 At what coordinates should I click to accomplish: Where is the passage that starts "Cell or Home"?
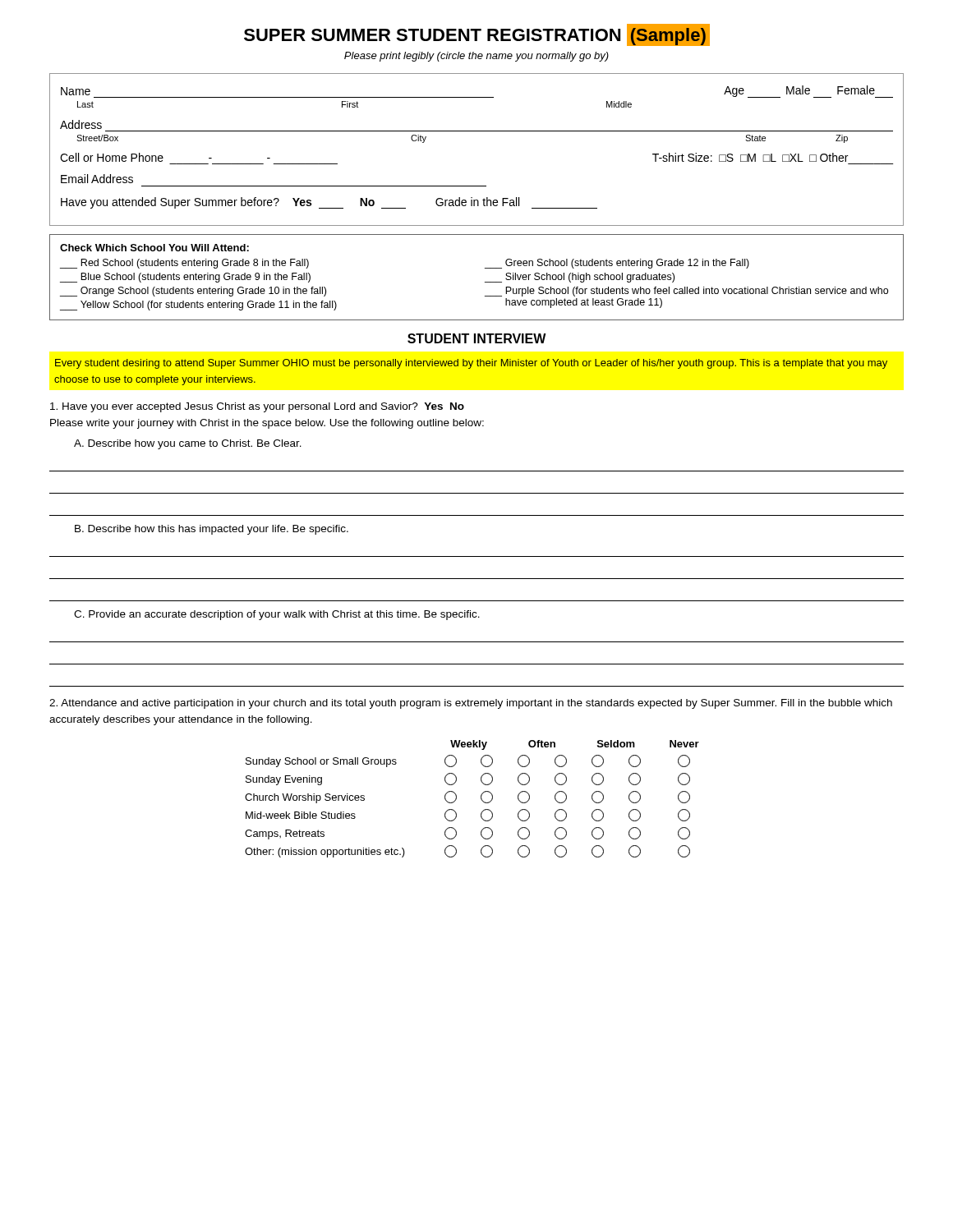pyautogui.click(x=199, y=158)
